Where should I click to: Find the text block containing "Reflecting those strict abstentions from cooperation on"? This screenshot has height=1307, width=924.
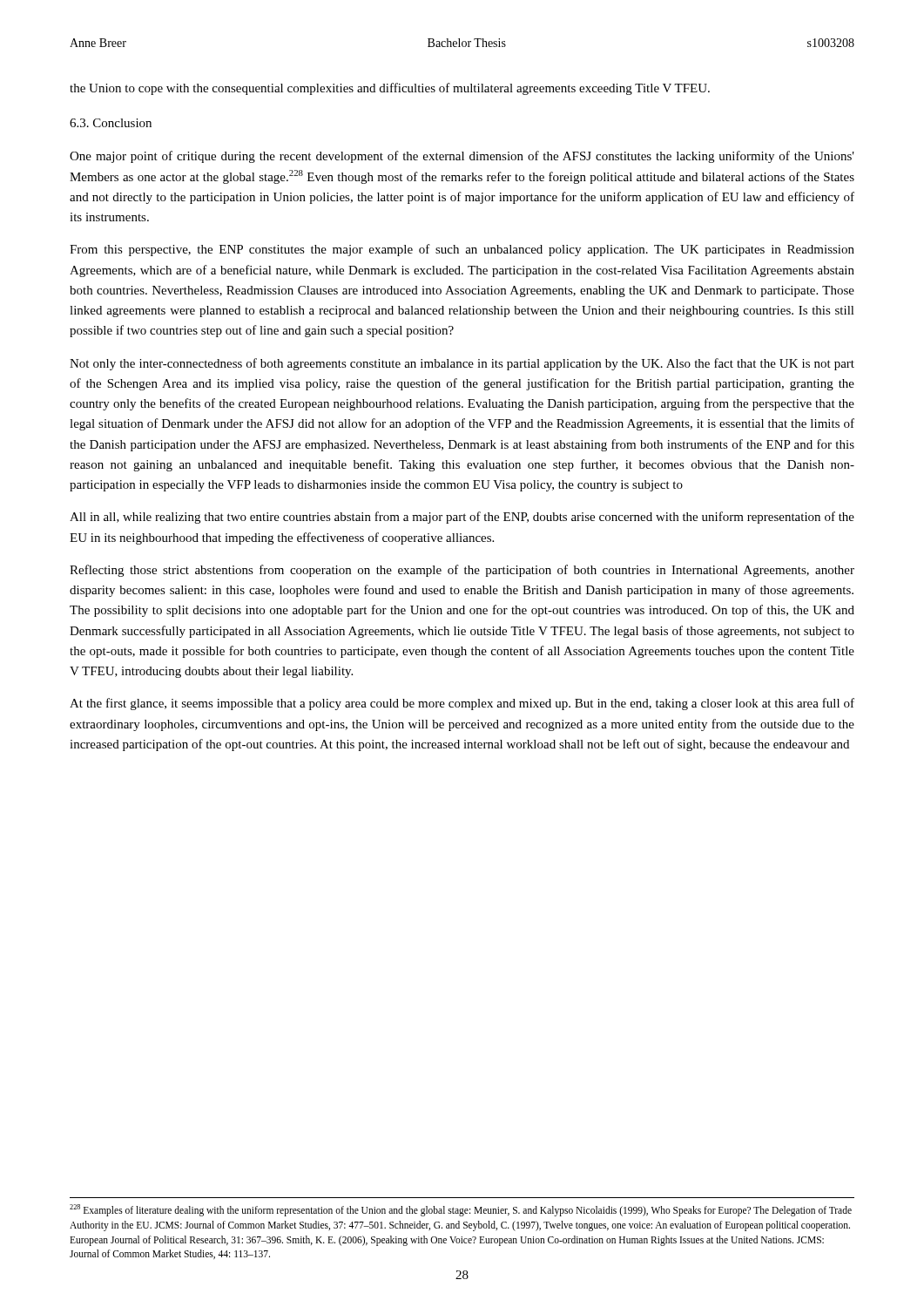pos(462,620)
